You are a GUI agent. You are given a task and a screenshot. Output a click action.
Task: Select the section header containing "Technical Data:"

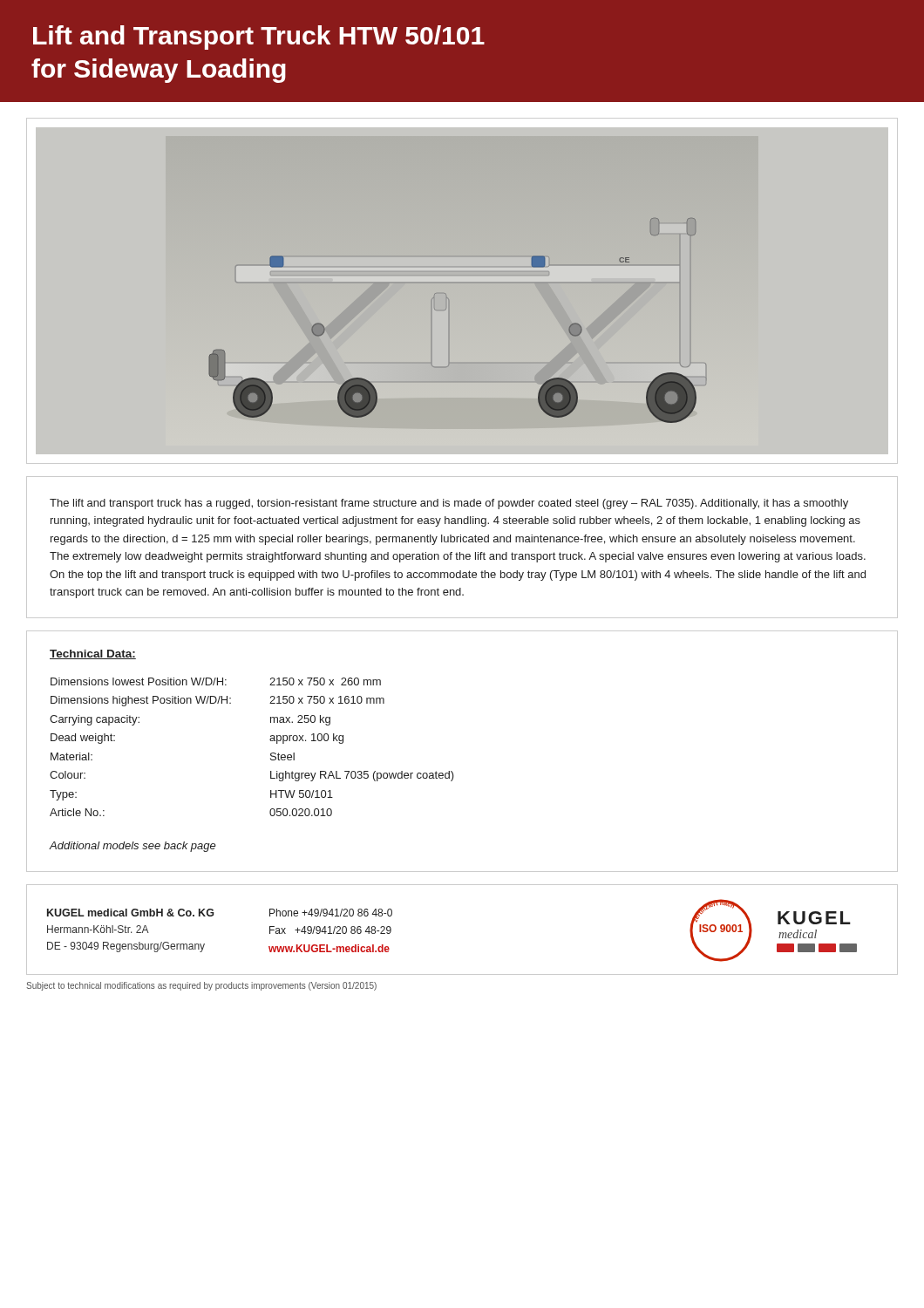click(93, 653)
